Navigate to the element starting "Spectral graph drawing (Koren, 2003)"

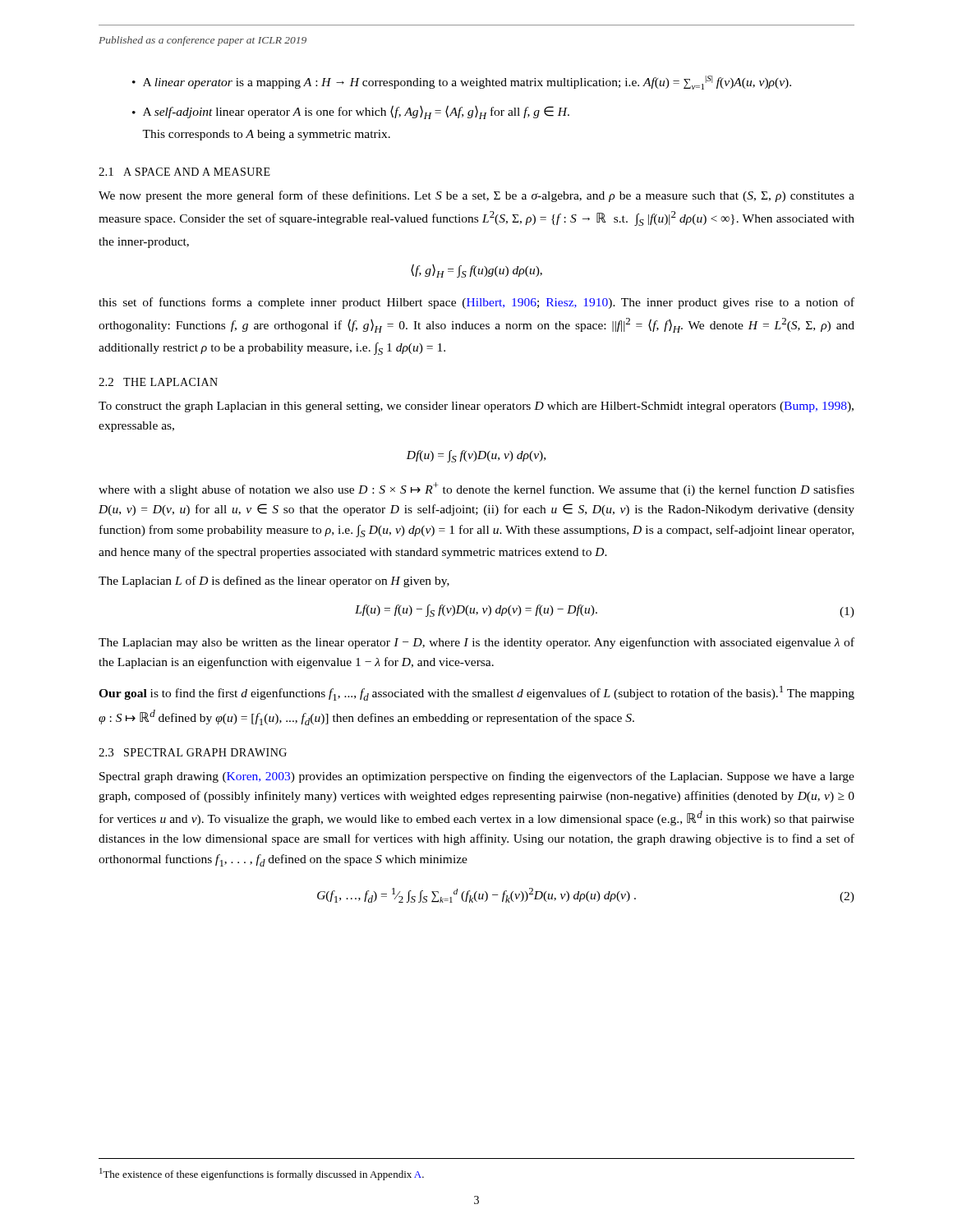point(476,819)
